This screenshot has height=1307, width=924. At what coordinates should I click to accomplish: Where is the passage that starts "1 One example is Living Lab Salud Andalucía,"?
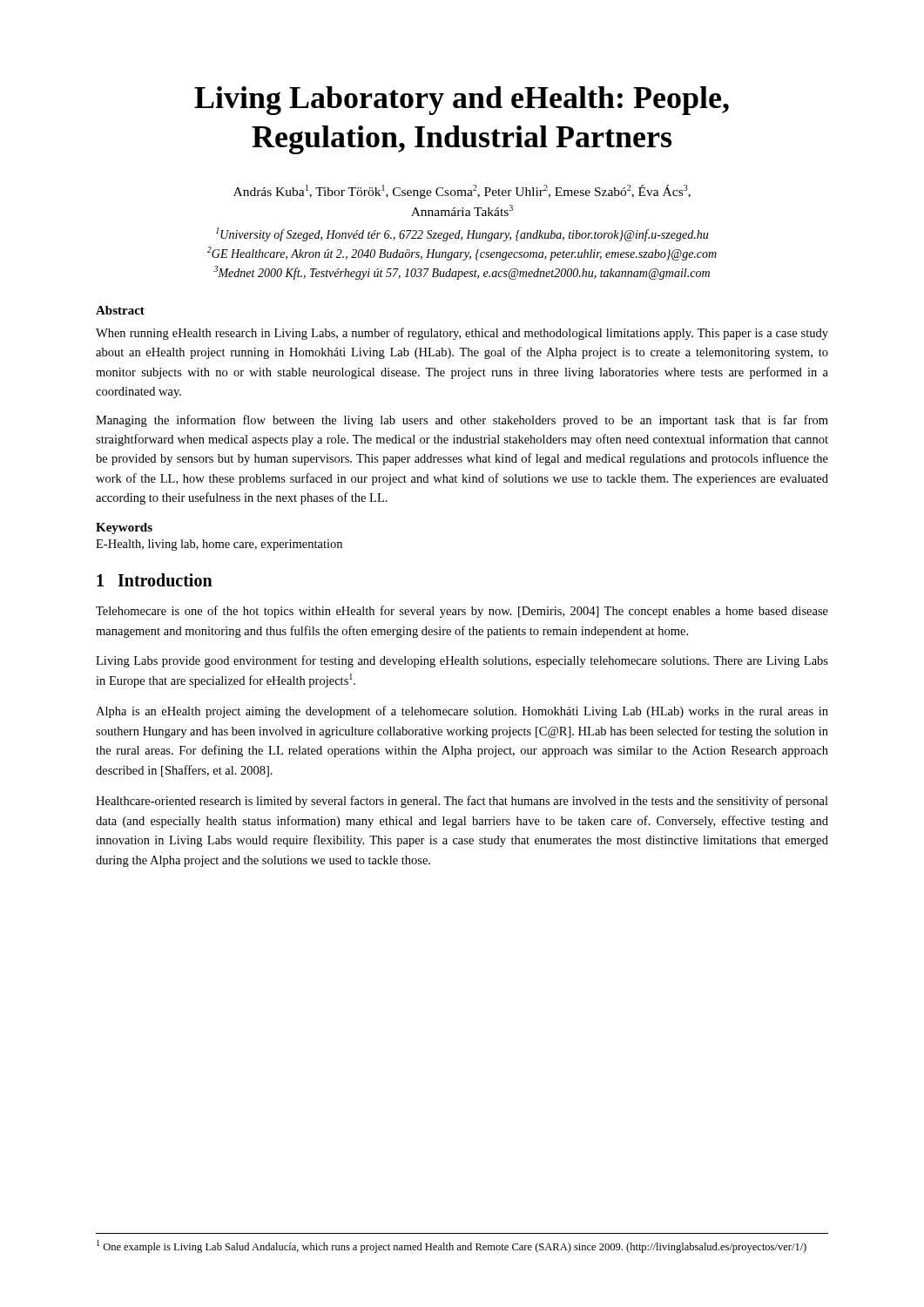pyautogui.click(x=451, y=1245)
